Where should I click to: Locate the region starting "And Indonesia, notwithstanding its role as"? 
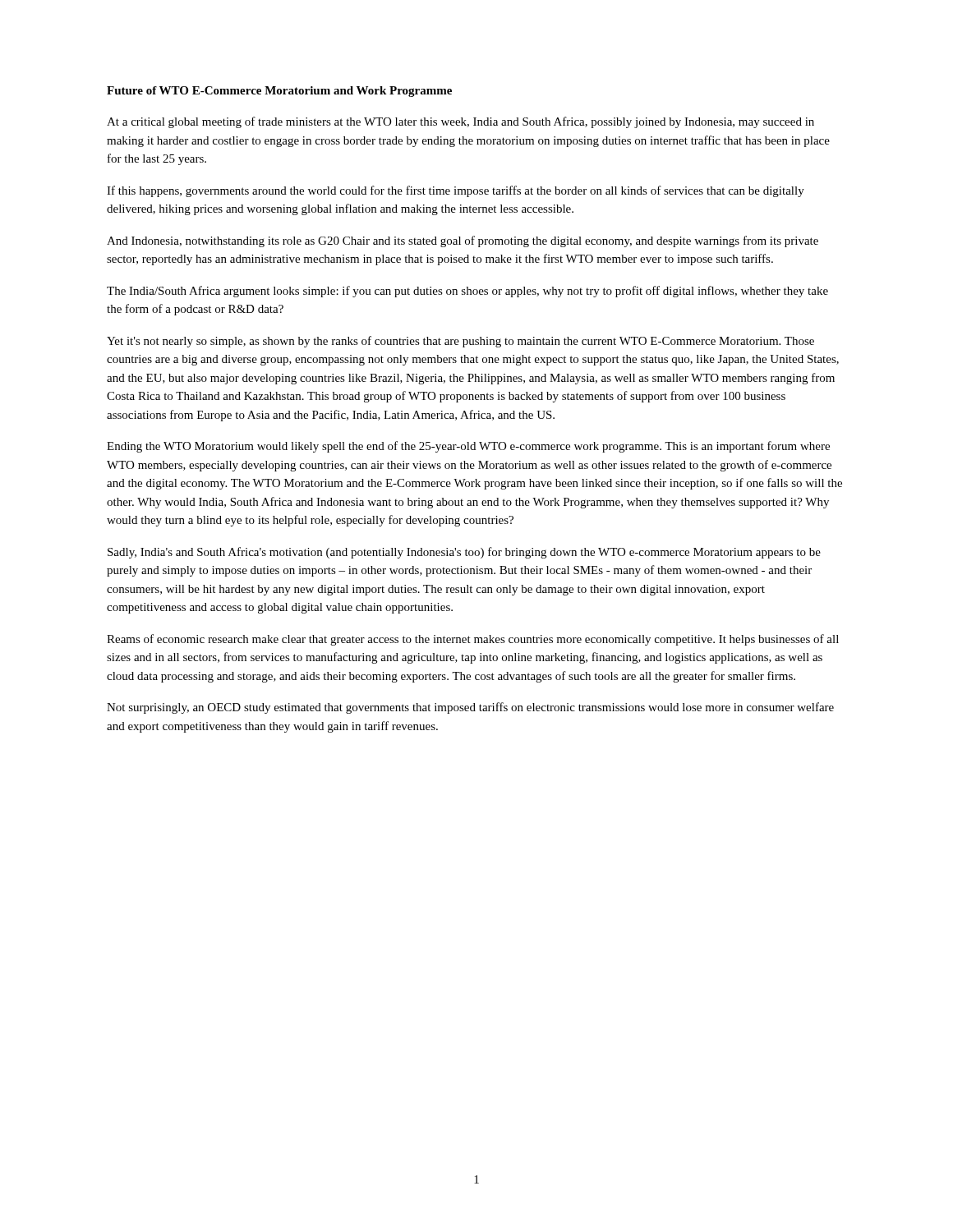pyautogui.click(x=463, y=249)
